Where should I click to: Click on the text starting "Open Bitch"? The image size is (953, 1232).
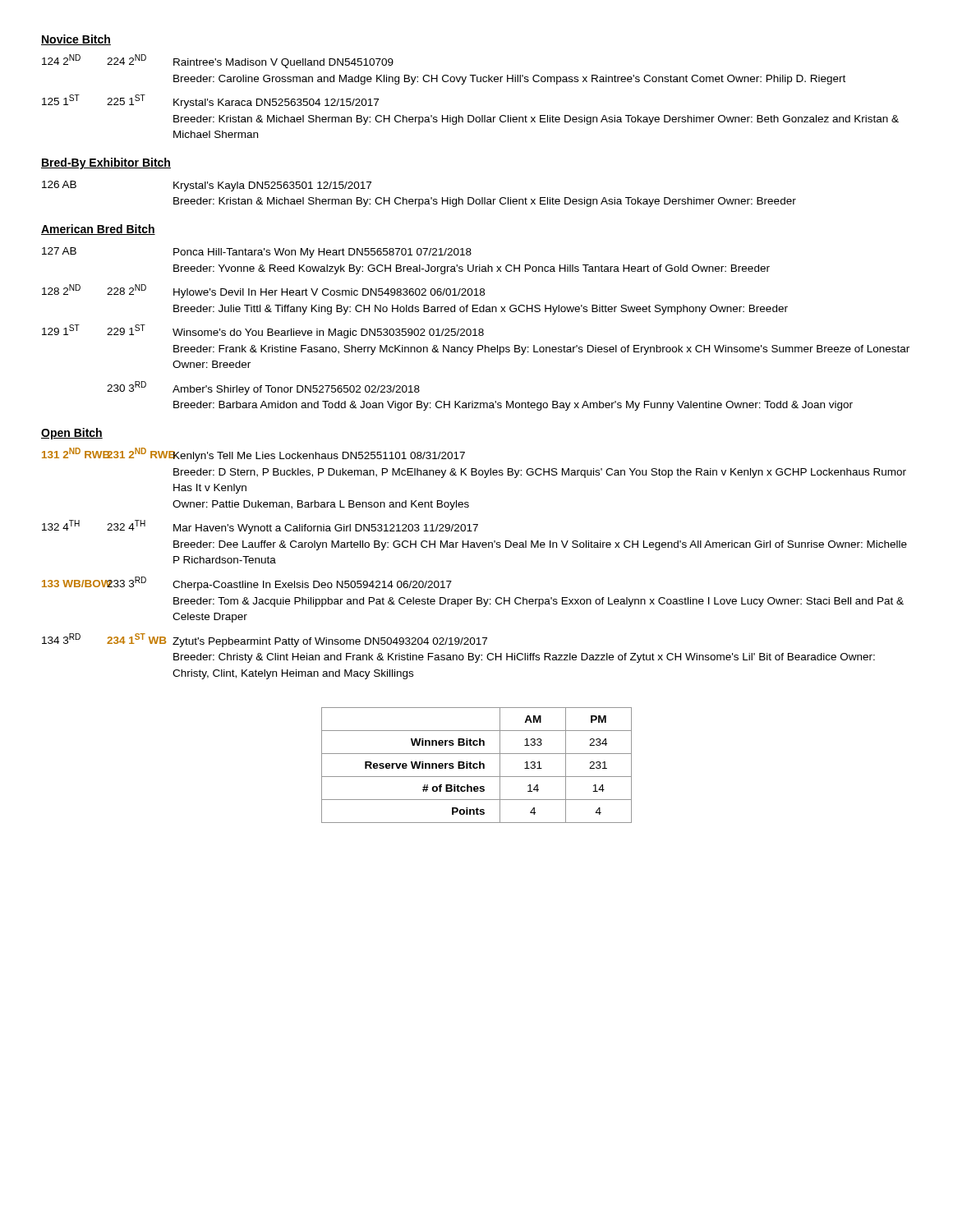[72, 433]
